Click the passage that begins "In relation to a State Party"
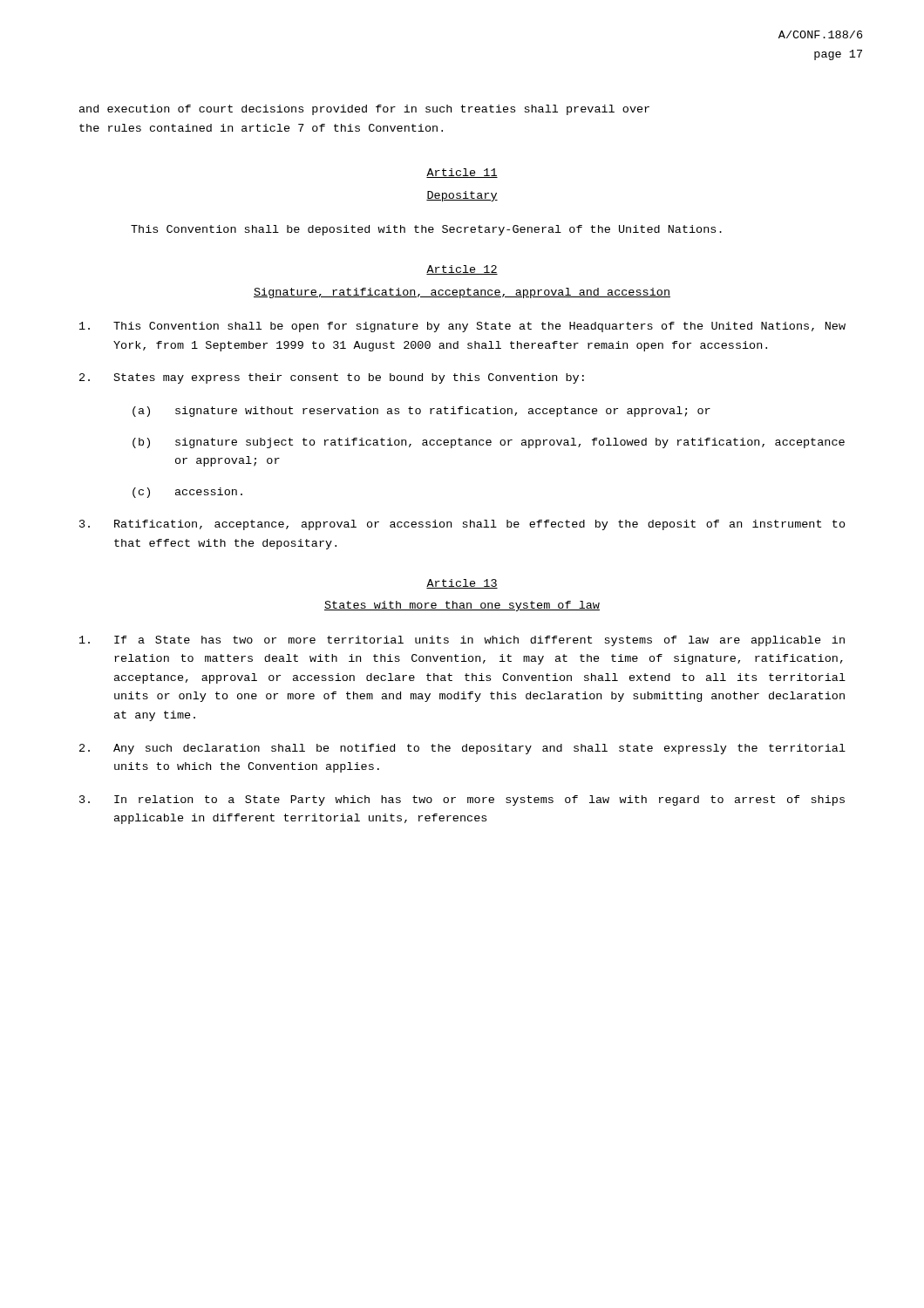The image size is (924, 1308). pyautogui.click(x=462, y=810)
